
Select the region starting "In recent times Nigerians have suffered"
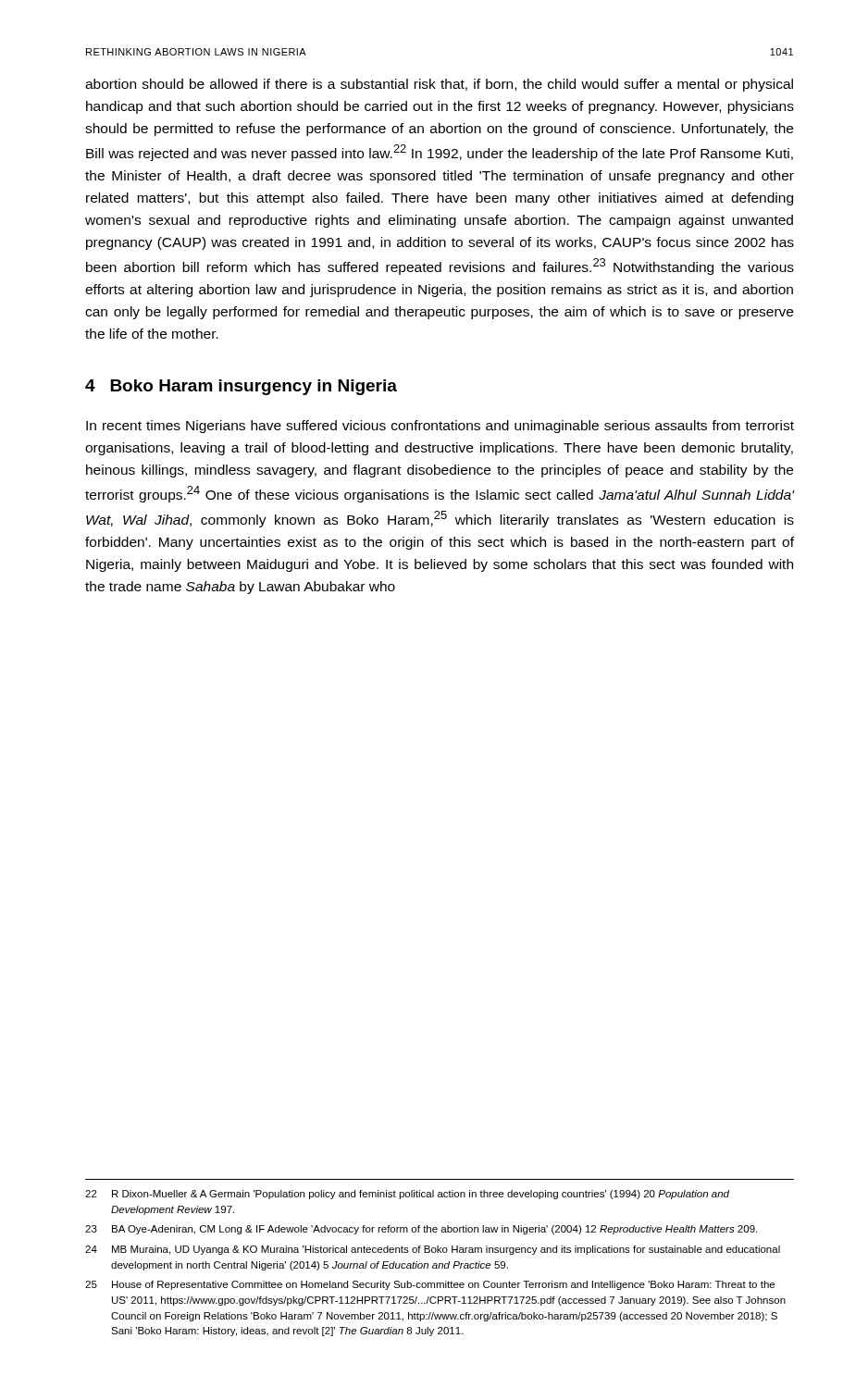pos(440,506)
